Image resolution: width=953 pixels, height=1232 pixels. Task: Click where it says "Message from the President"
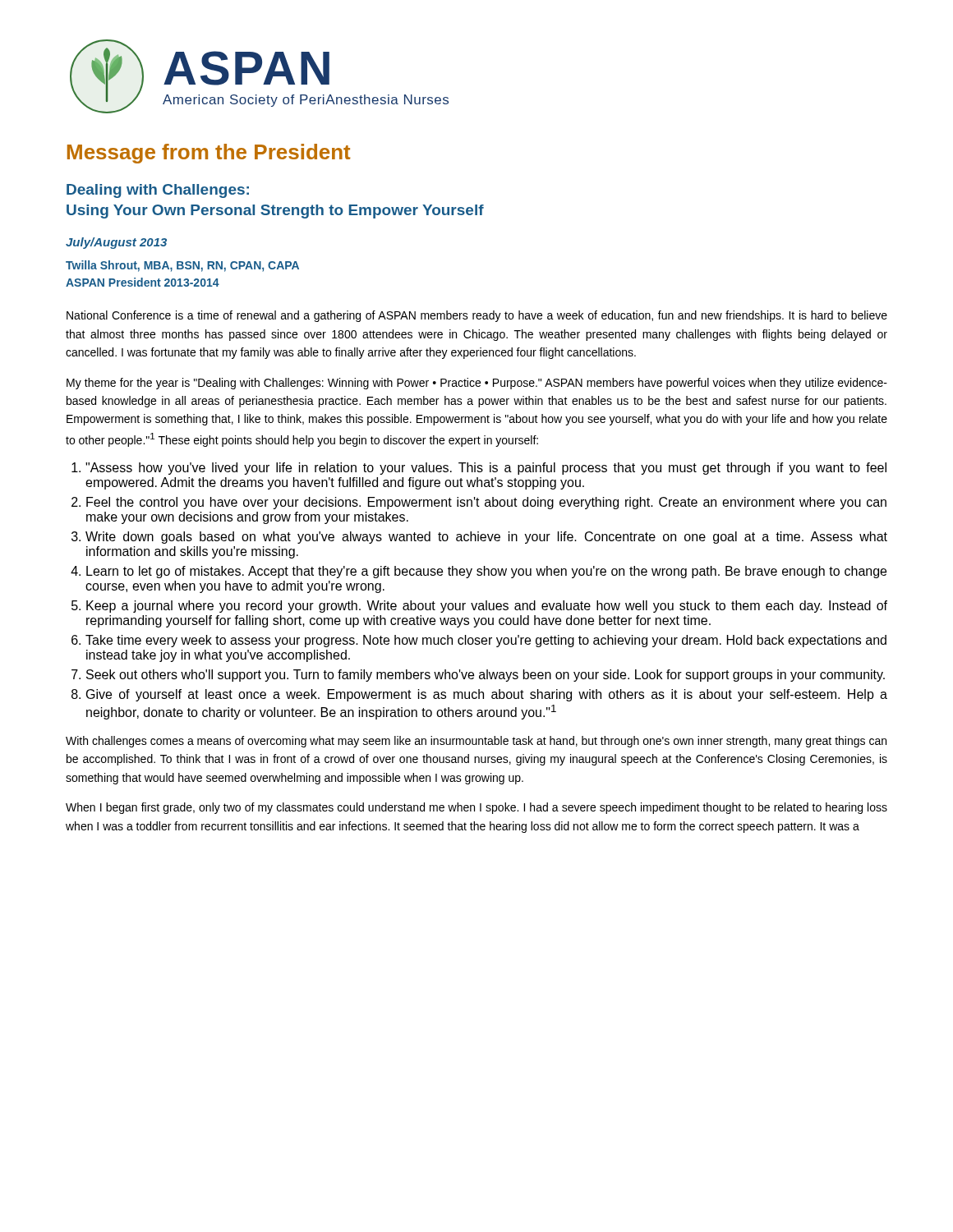(x=208, y=152)
